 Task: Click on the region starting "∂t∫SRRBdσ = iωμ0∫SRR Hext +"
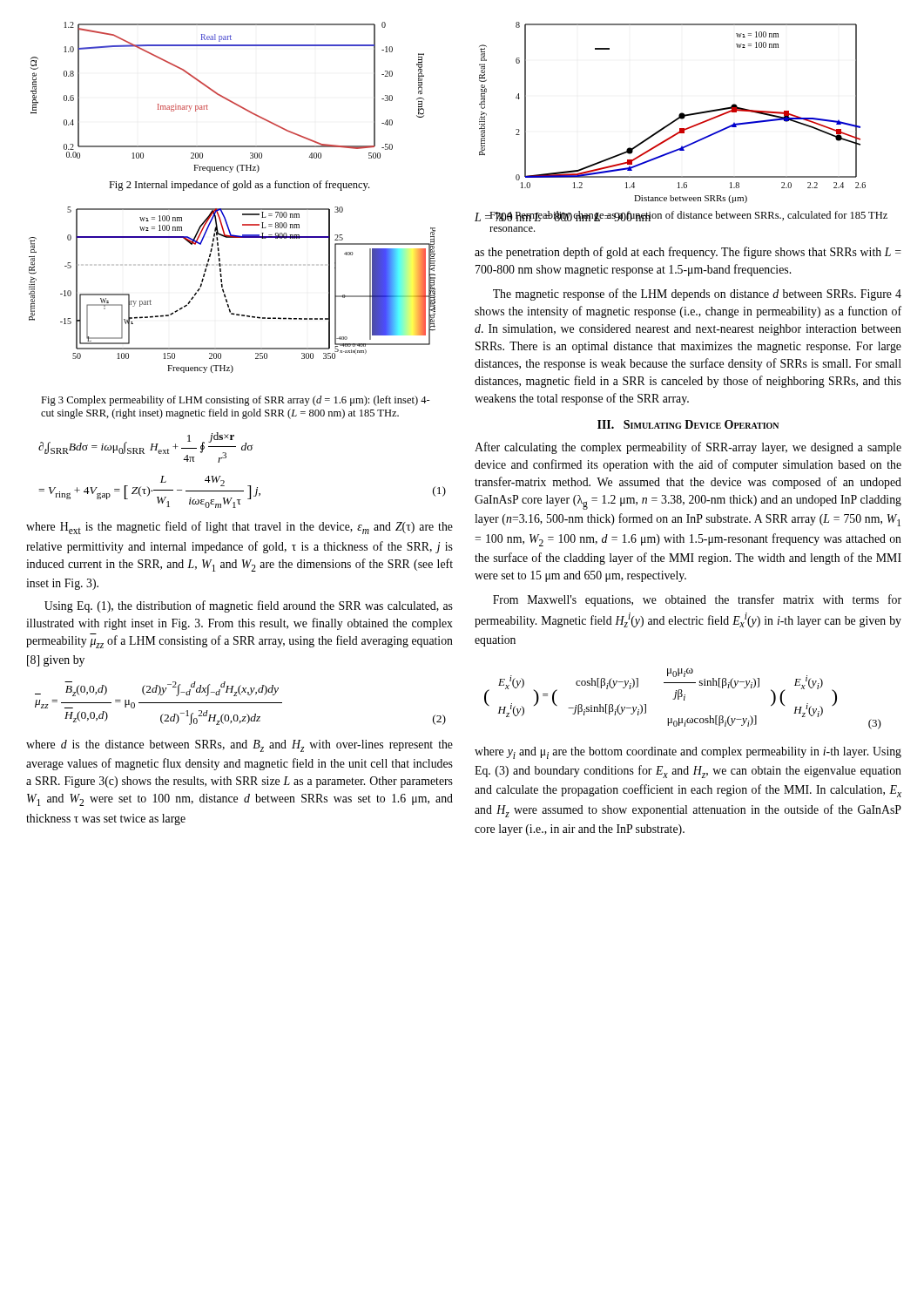244,470
